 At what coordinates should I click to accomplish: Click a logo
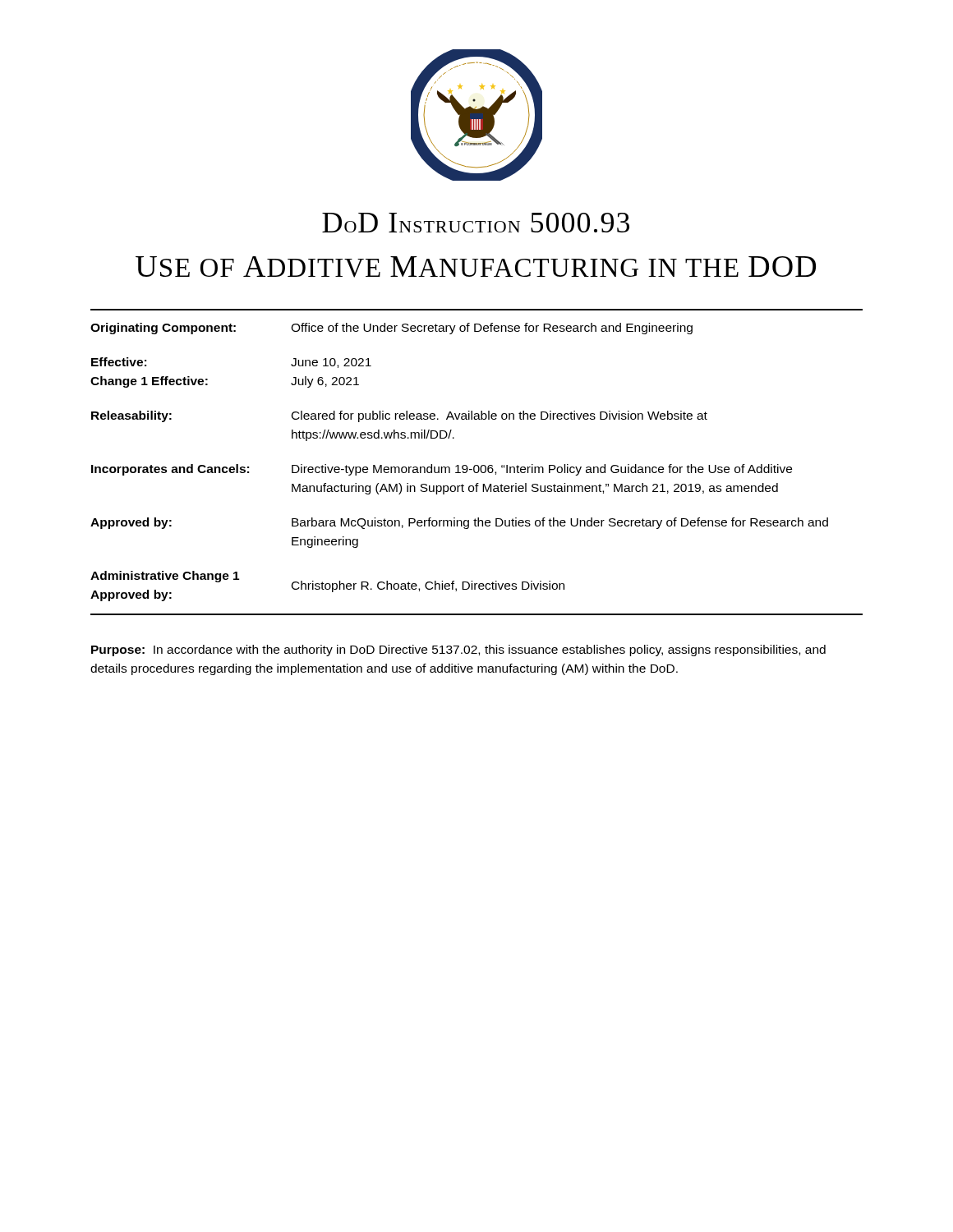[x=476, y=115]
